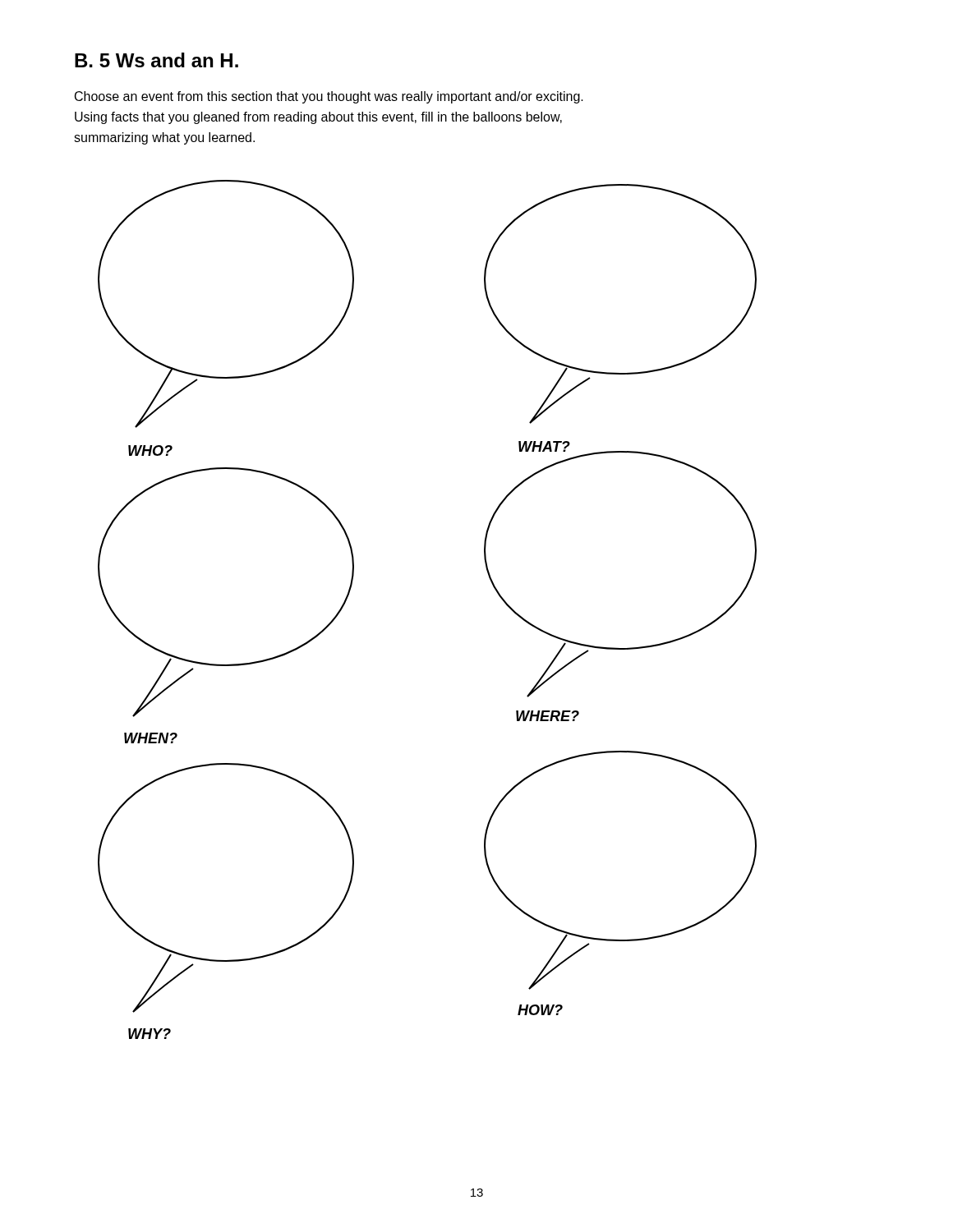This screenshot has height=1232, width=953.
Task: Click on the text starting "Choose an event from this section that"
Action: [x=329, y=117]
